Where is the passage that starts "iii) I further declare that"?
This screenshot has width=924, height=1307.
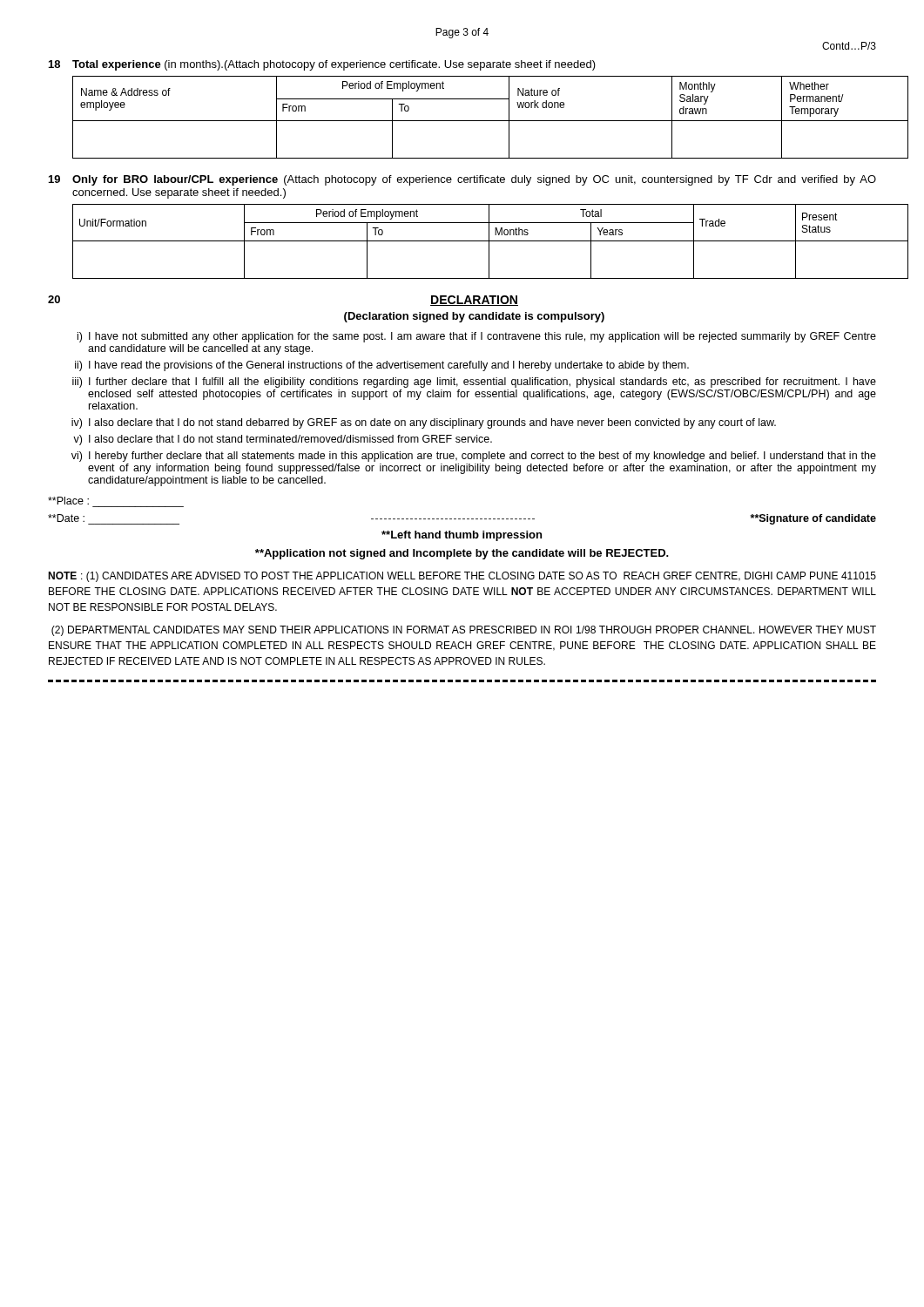[x=466, y=394]
